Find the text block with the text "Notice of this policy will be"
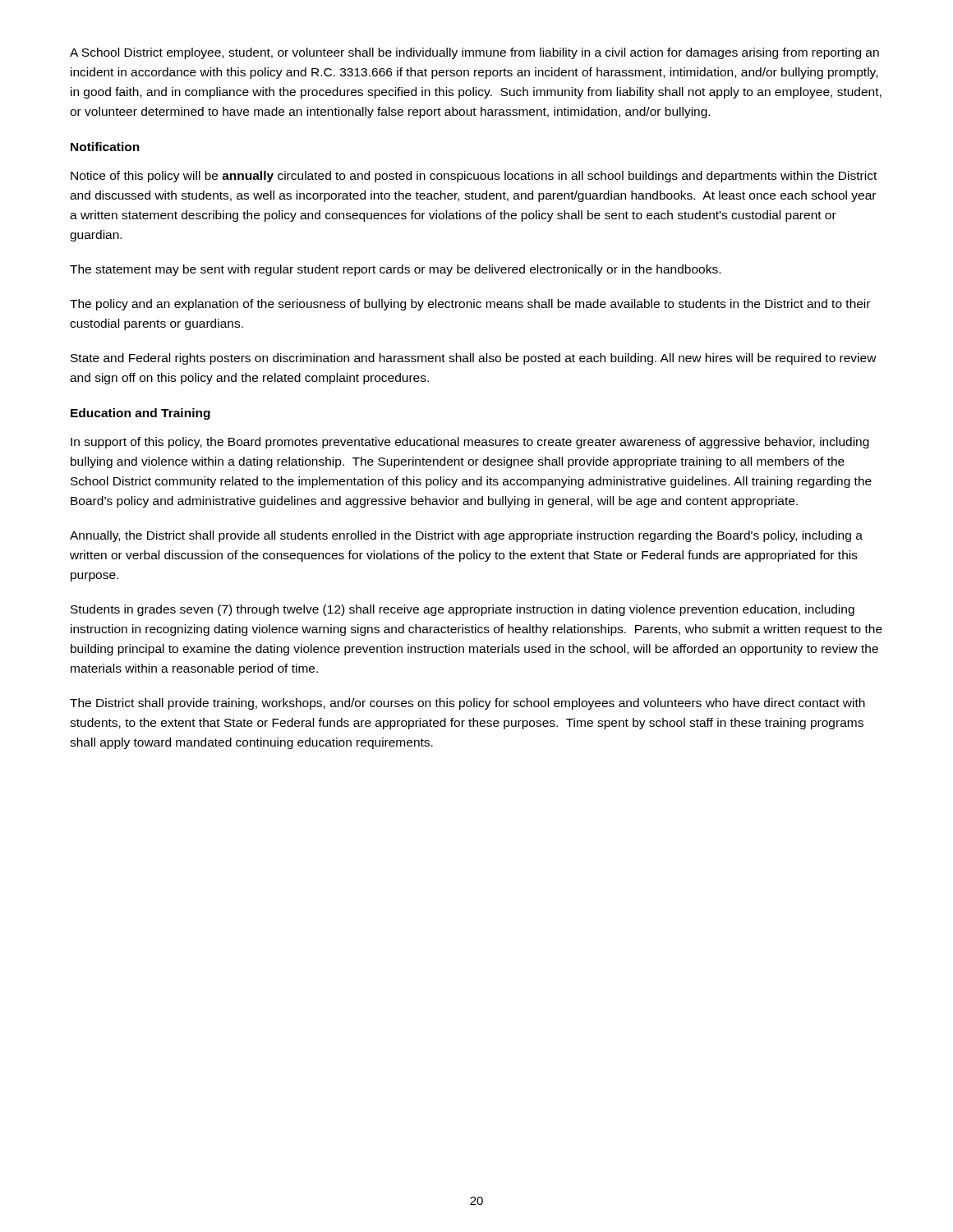This screenshot has width=953, height=1232. [473, 205]
